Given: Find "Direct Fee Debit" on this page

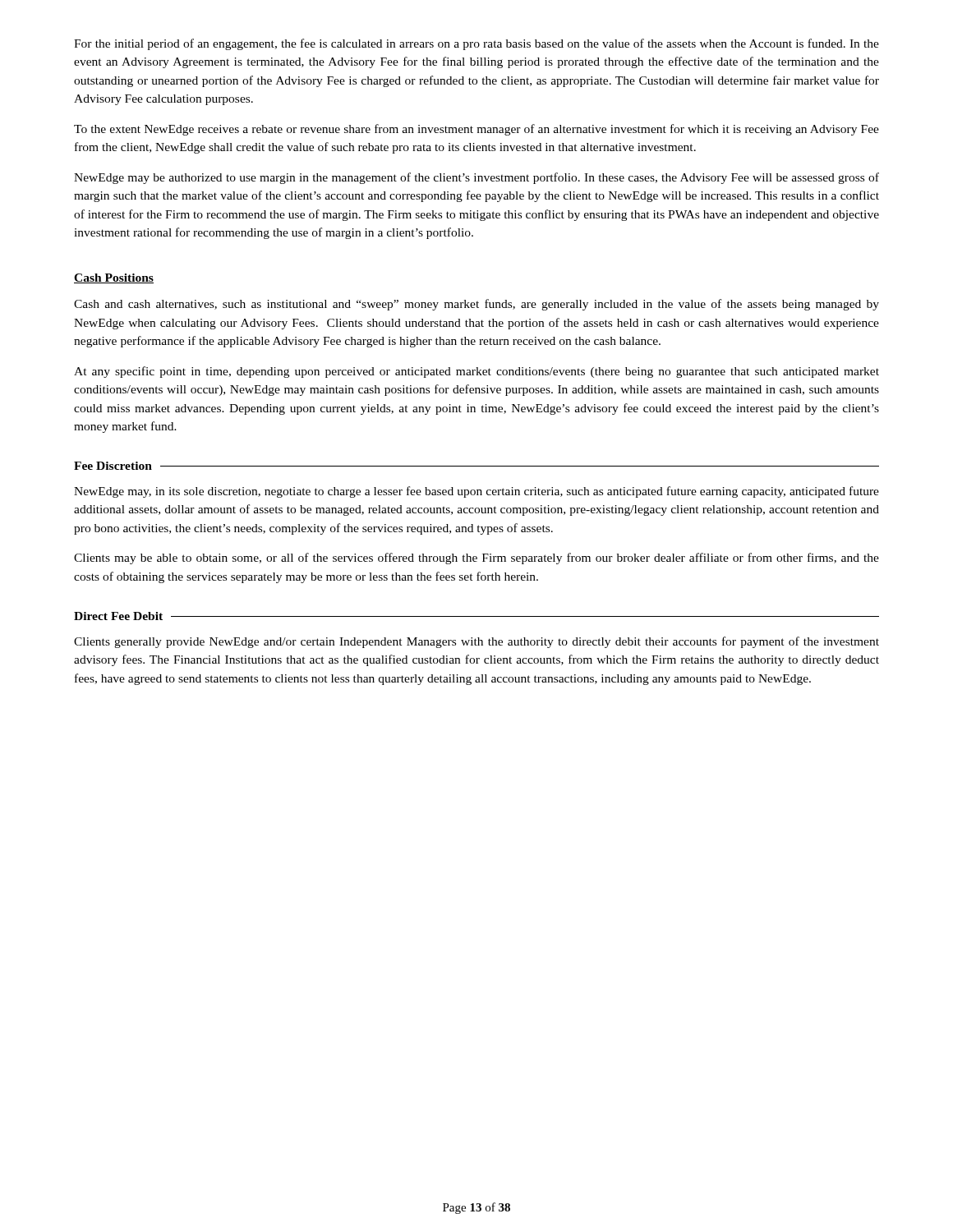Looking at the screenshot, I should point(476,616).
